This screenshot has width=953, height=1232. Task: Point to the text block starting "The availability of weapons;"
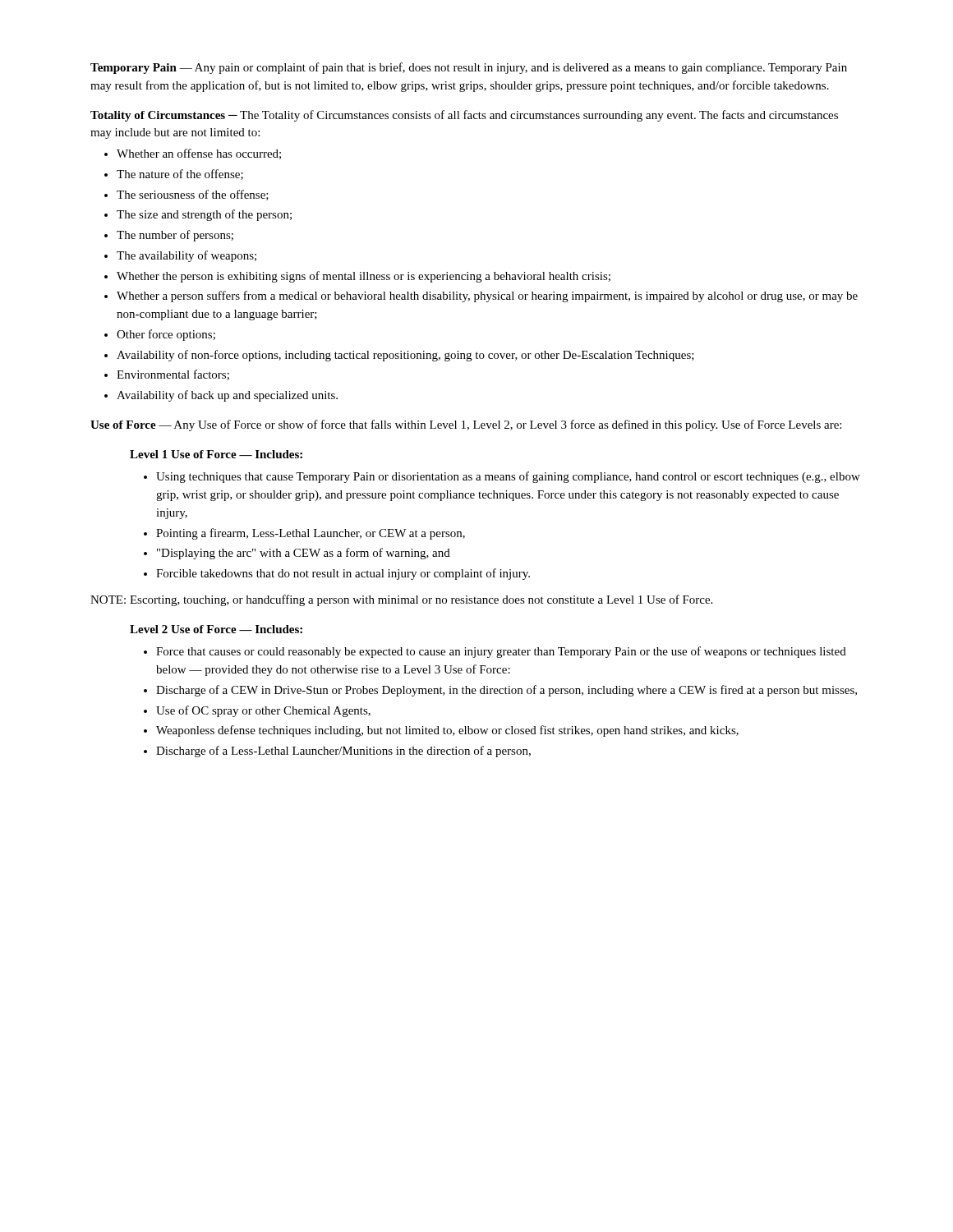pos(186,256)
